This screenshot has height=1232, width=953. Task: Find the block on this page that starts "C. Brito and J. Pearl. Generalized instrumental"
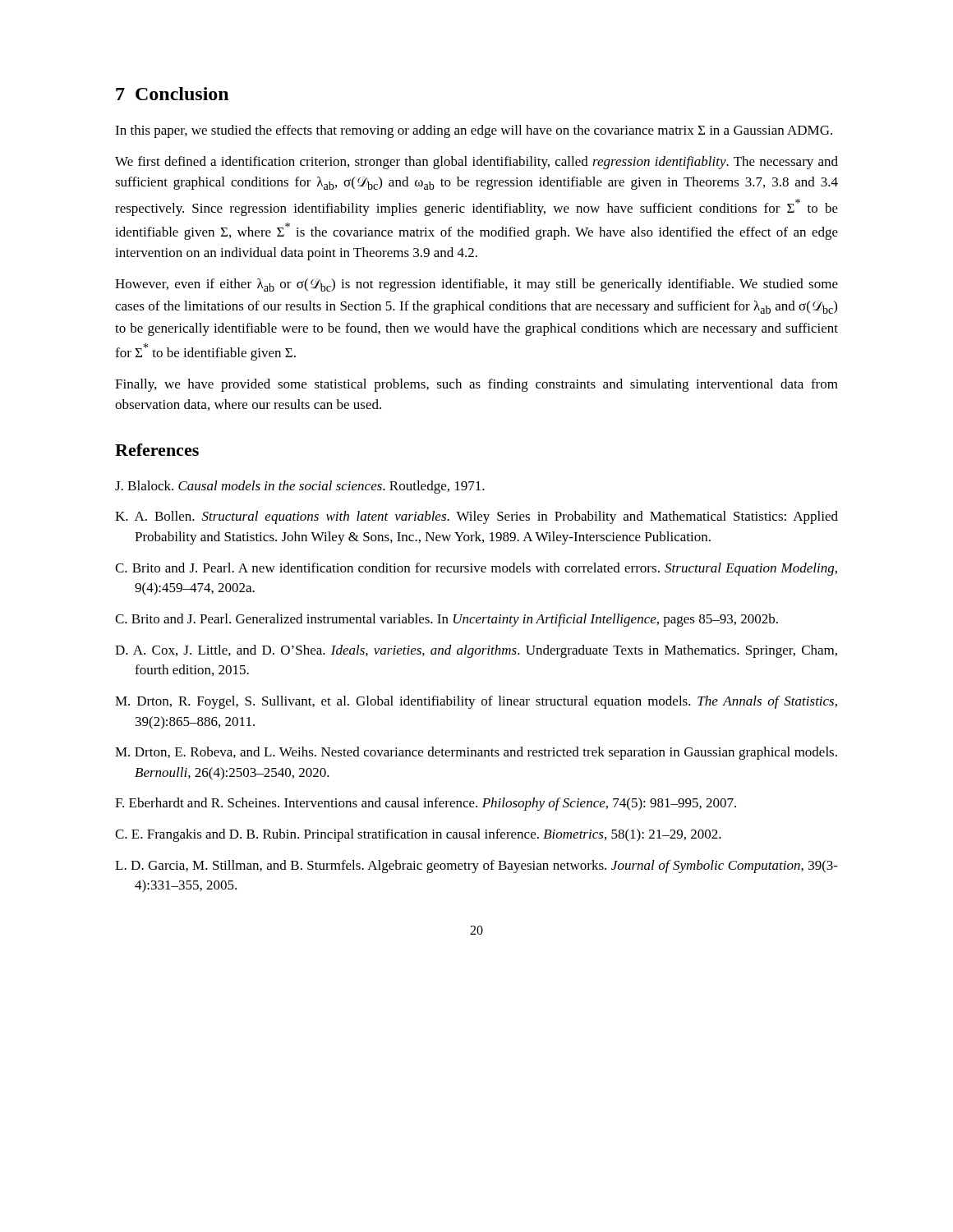(x=476, y=620)
